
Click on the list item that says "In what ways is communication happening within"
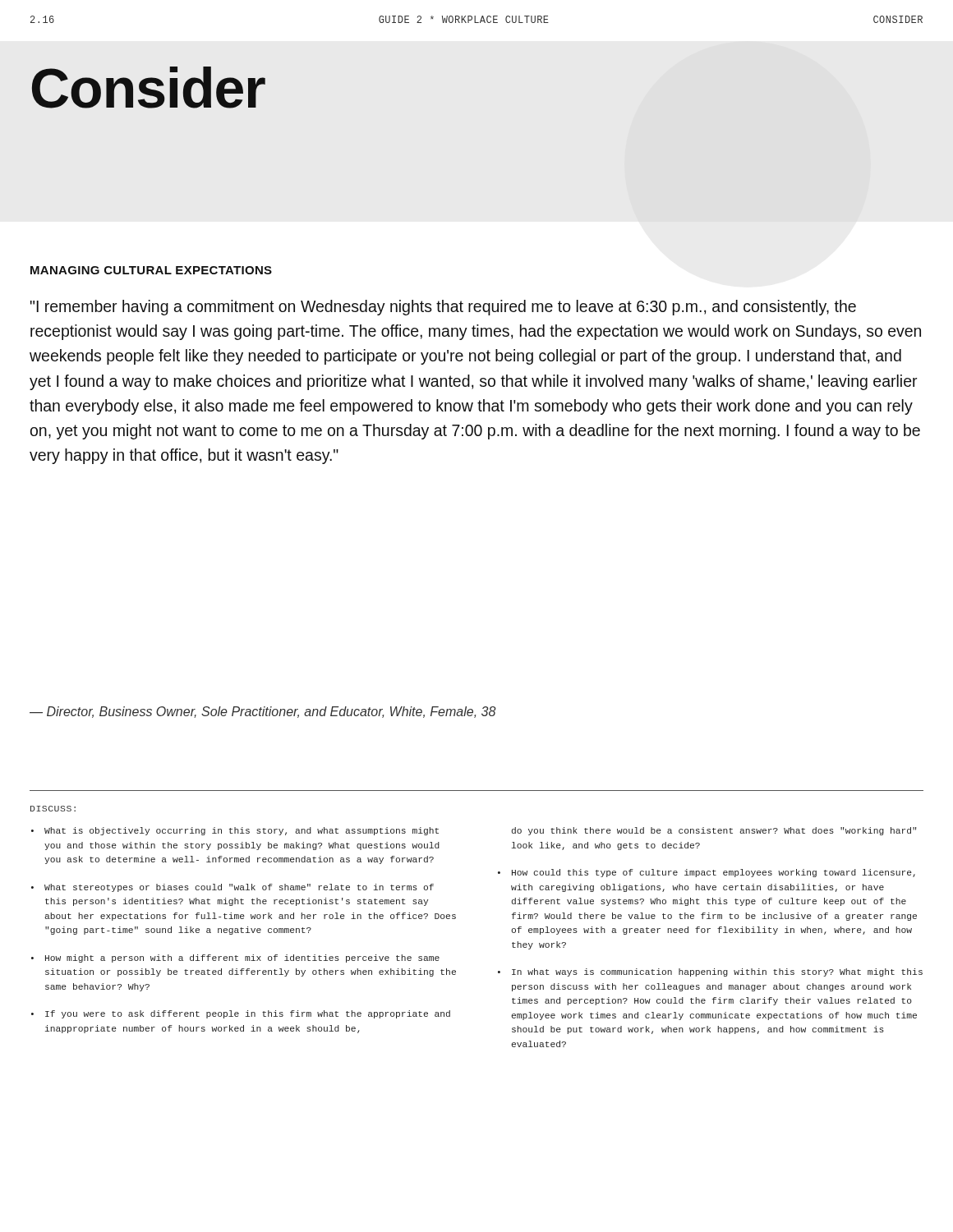[x=717, y=1008]
